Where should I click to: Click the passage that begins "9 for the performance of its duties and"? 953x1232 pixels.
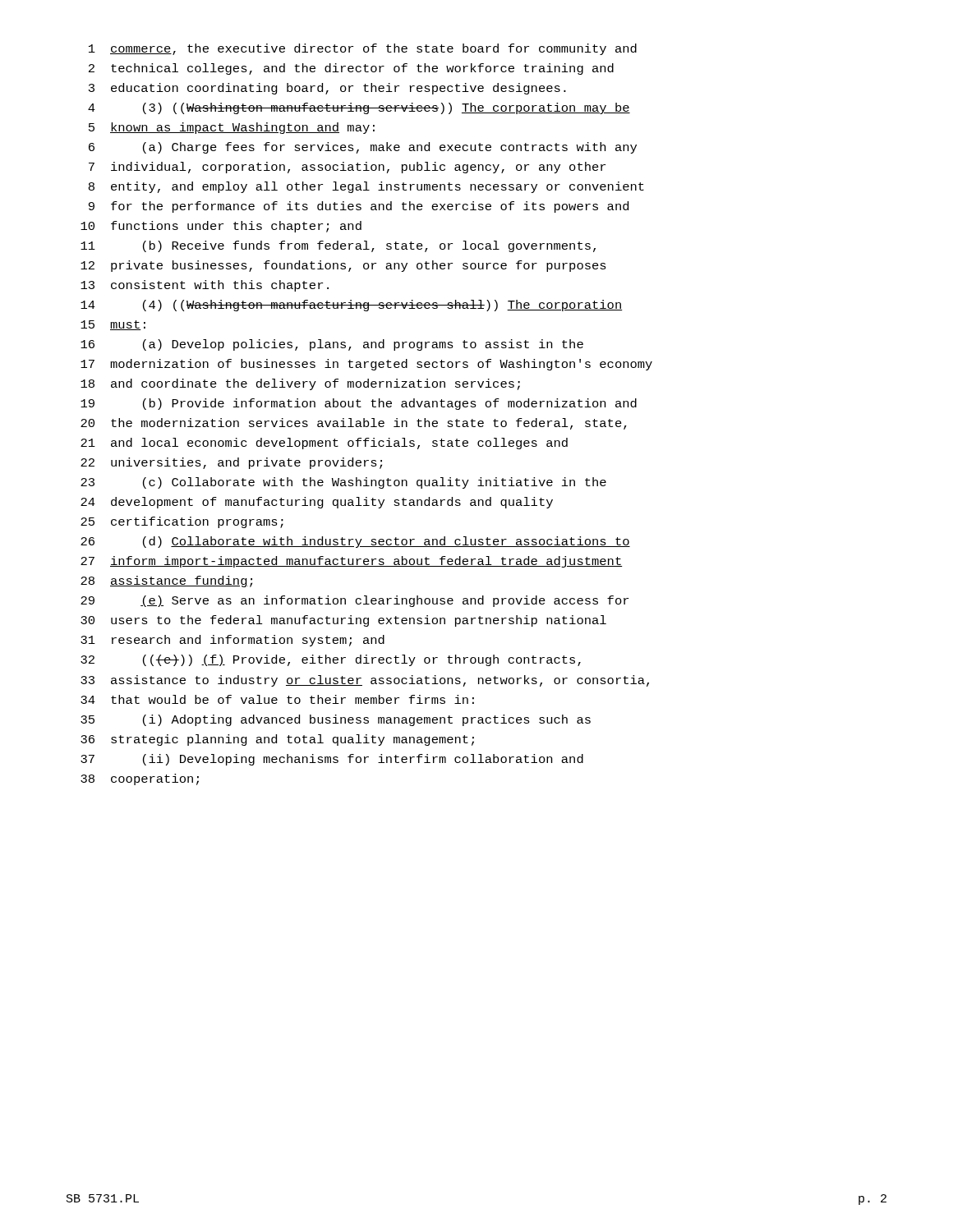[476, 207]
